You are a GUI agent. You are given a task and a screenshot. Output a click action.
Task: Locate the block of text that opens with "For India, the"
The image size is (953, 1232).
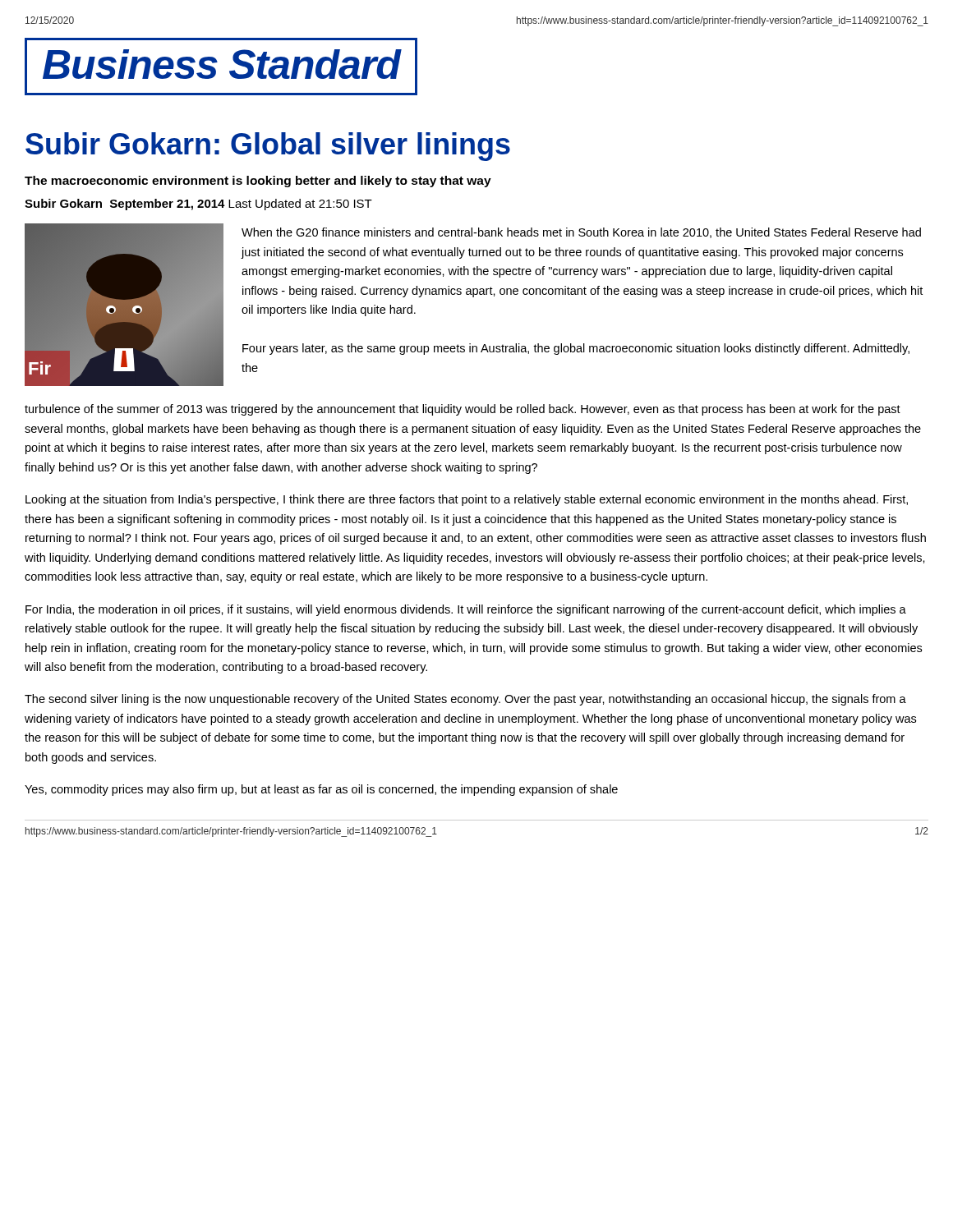(x=474, y=638)
